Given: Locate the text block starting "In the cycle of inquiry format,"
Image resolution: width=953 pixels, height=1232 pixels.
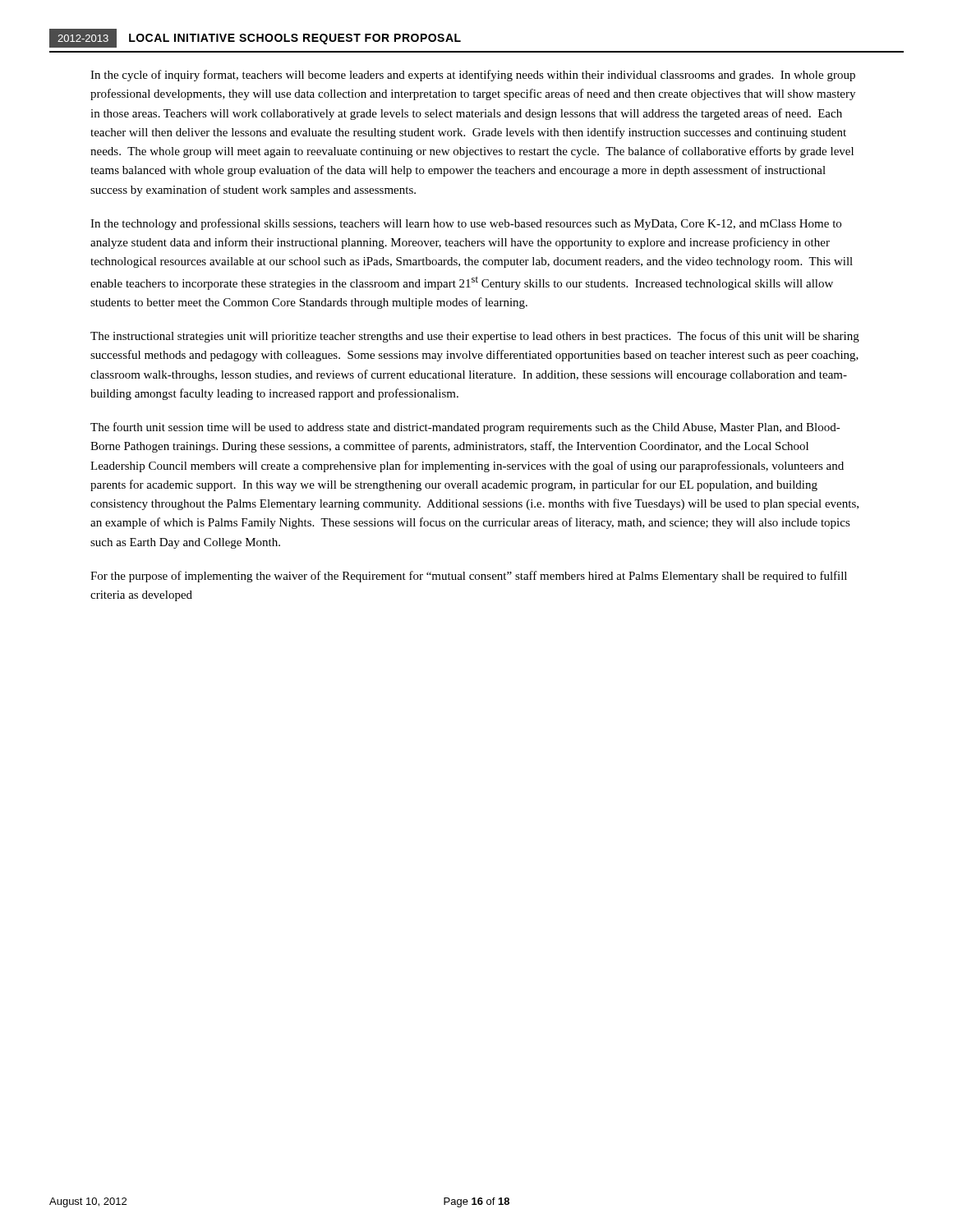Looking at the screenshot, I should [x=473, y=132].
